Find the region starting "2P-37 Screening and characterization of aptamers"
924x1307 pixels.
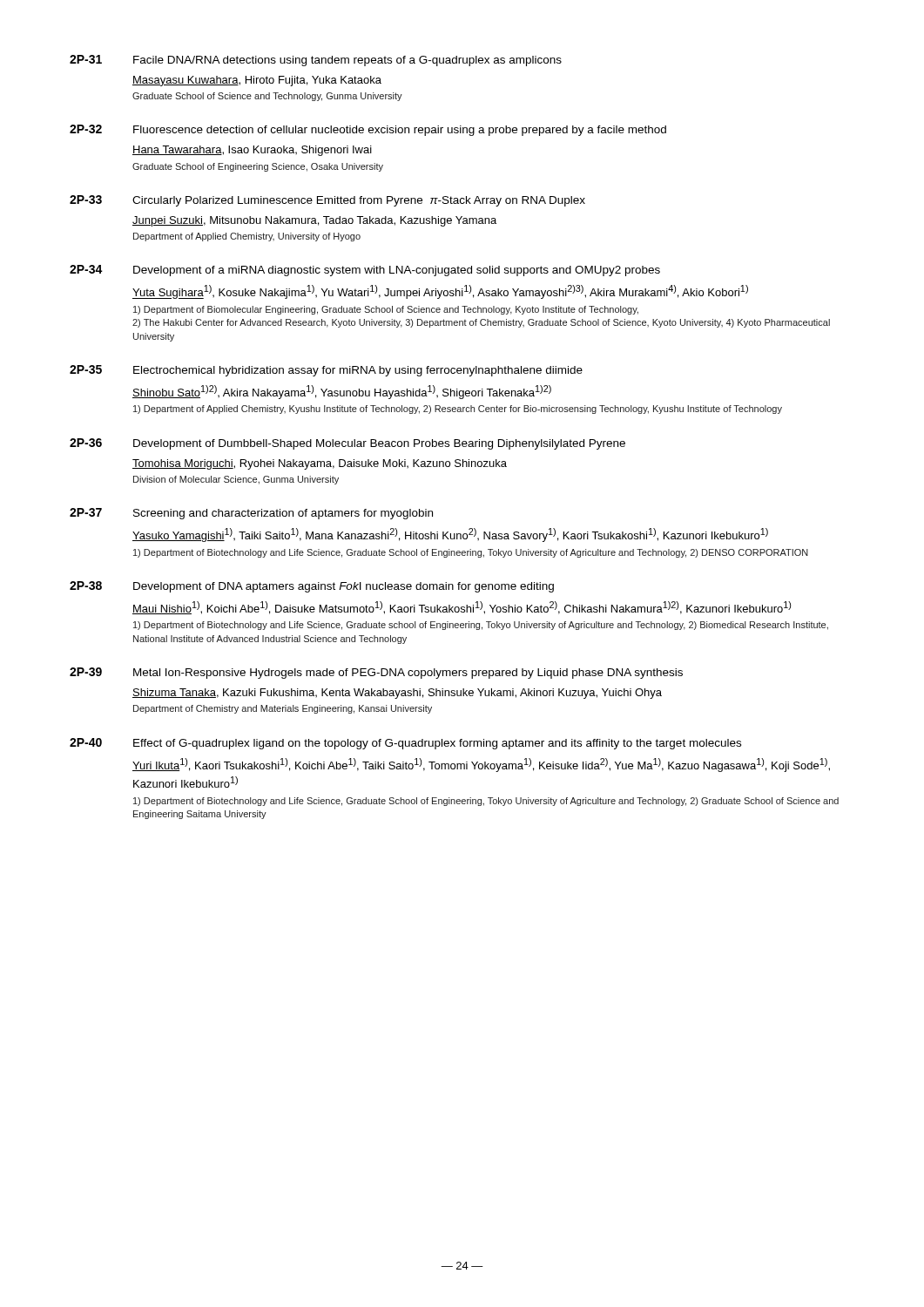coord(462,532)
